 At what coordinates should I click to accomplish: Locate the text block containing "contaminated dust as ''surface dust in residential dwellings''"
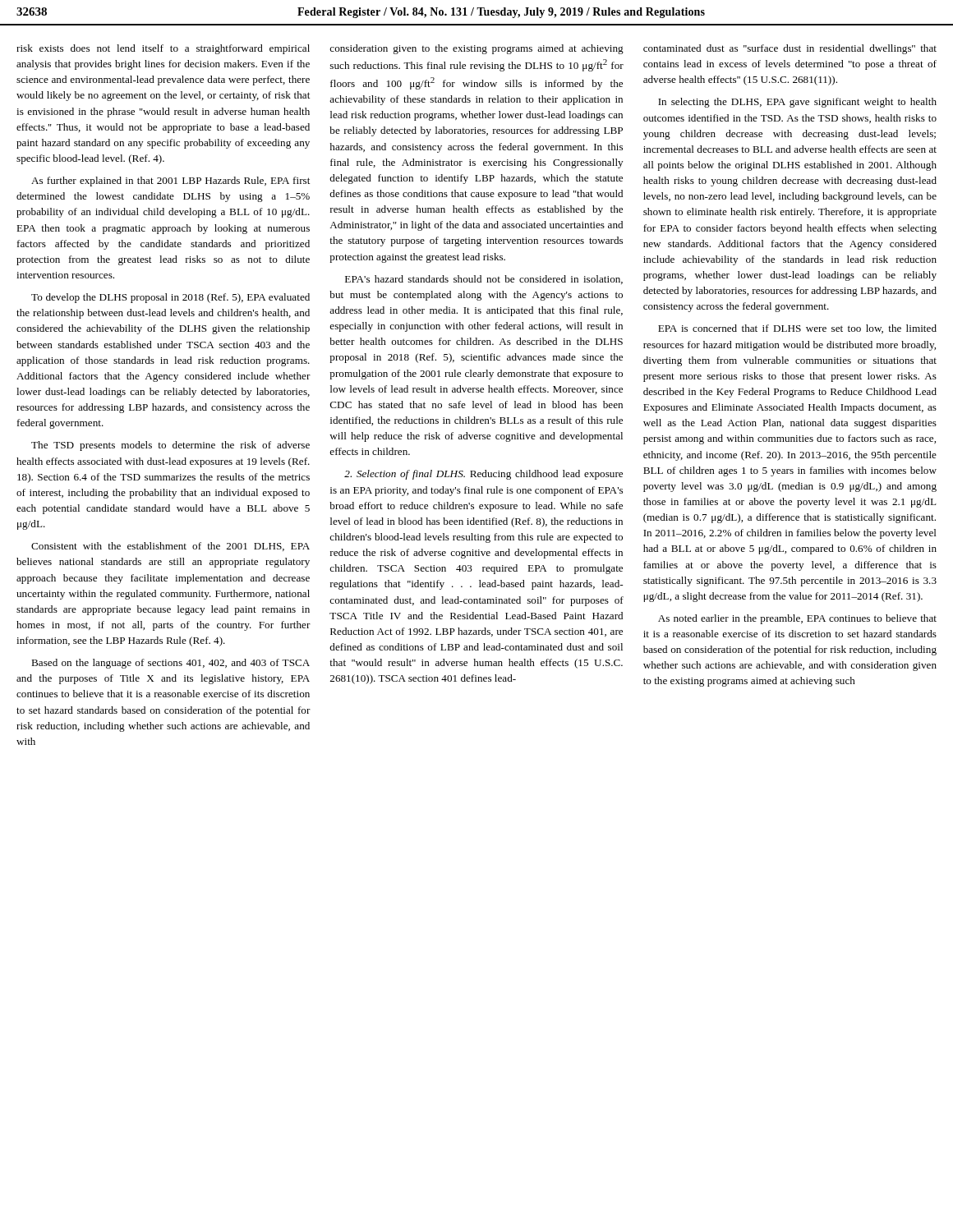(x=790, y=64)
